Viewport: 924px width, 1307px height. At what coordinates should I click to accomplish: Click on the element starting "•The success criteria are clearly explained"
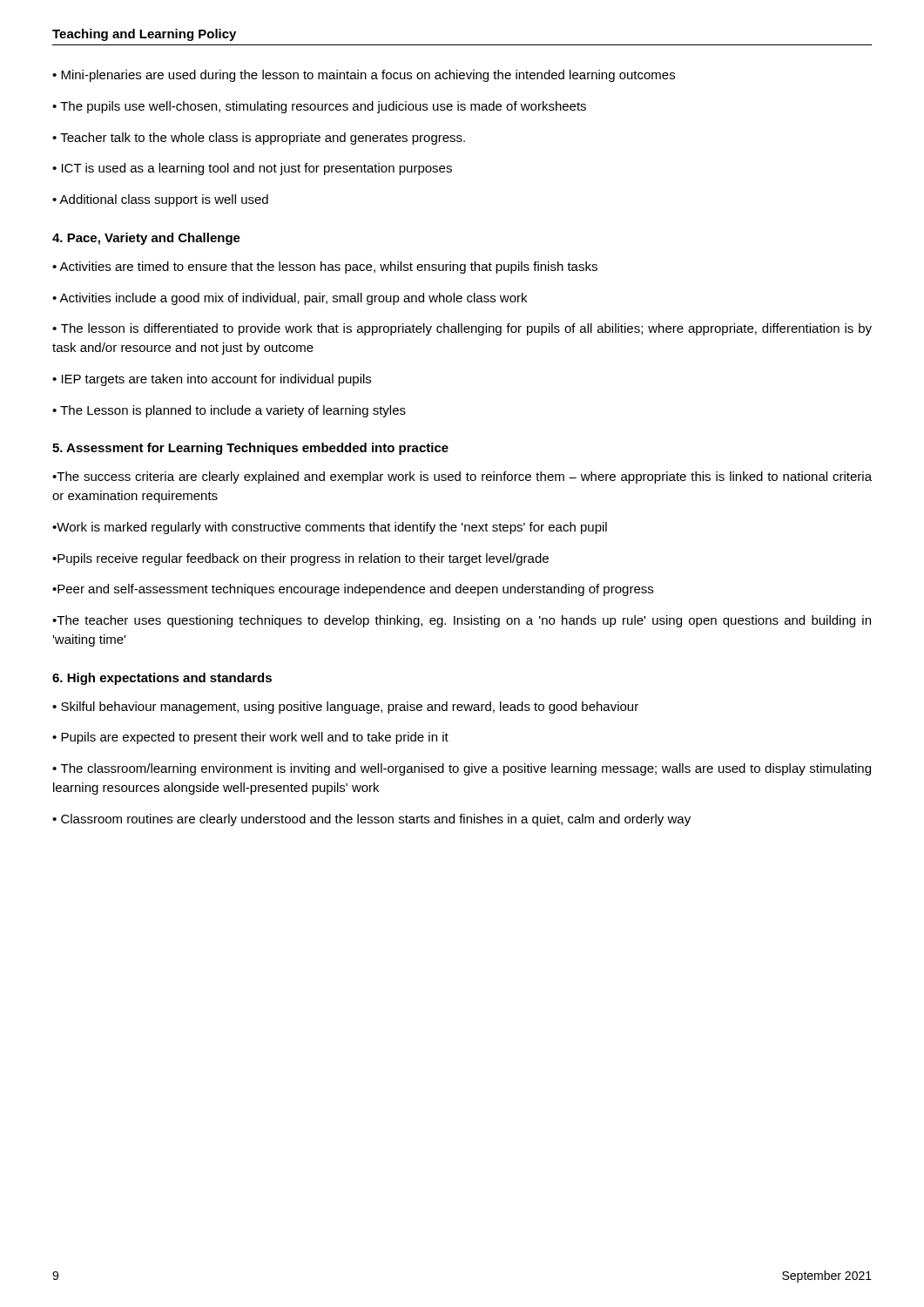click(x=462, y=486)
